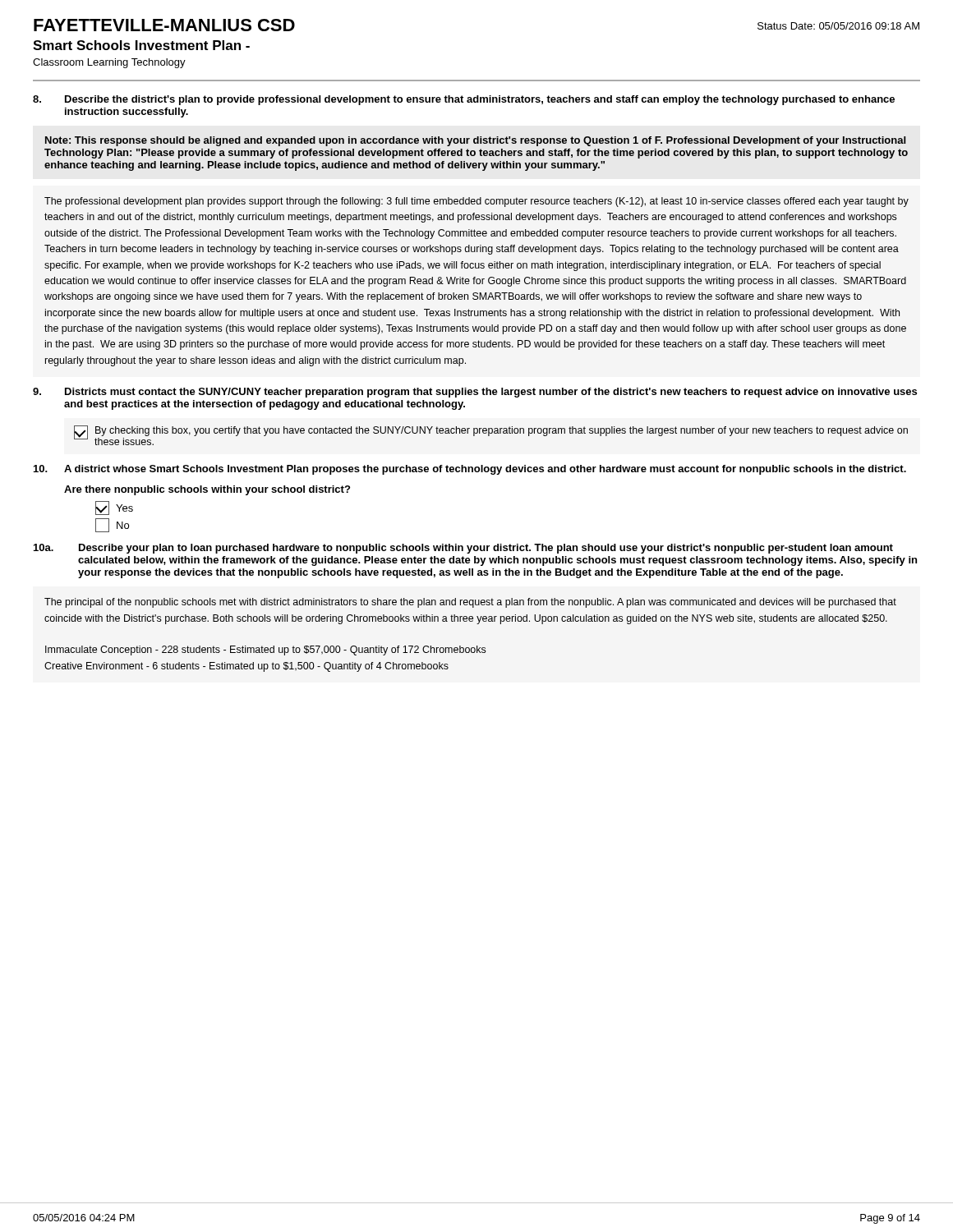Point to the text block starting "Are there nonpublic schools within your school district?"
The width and height of the screenshot is (953, 1232).
[207, 489]
